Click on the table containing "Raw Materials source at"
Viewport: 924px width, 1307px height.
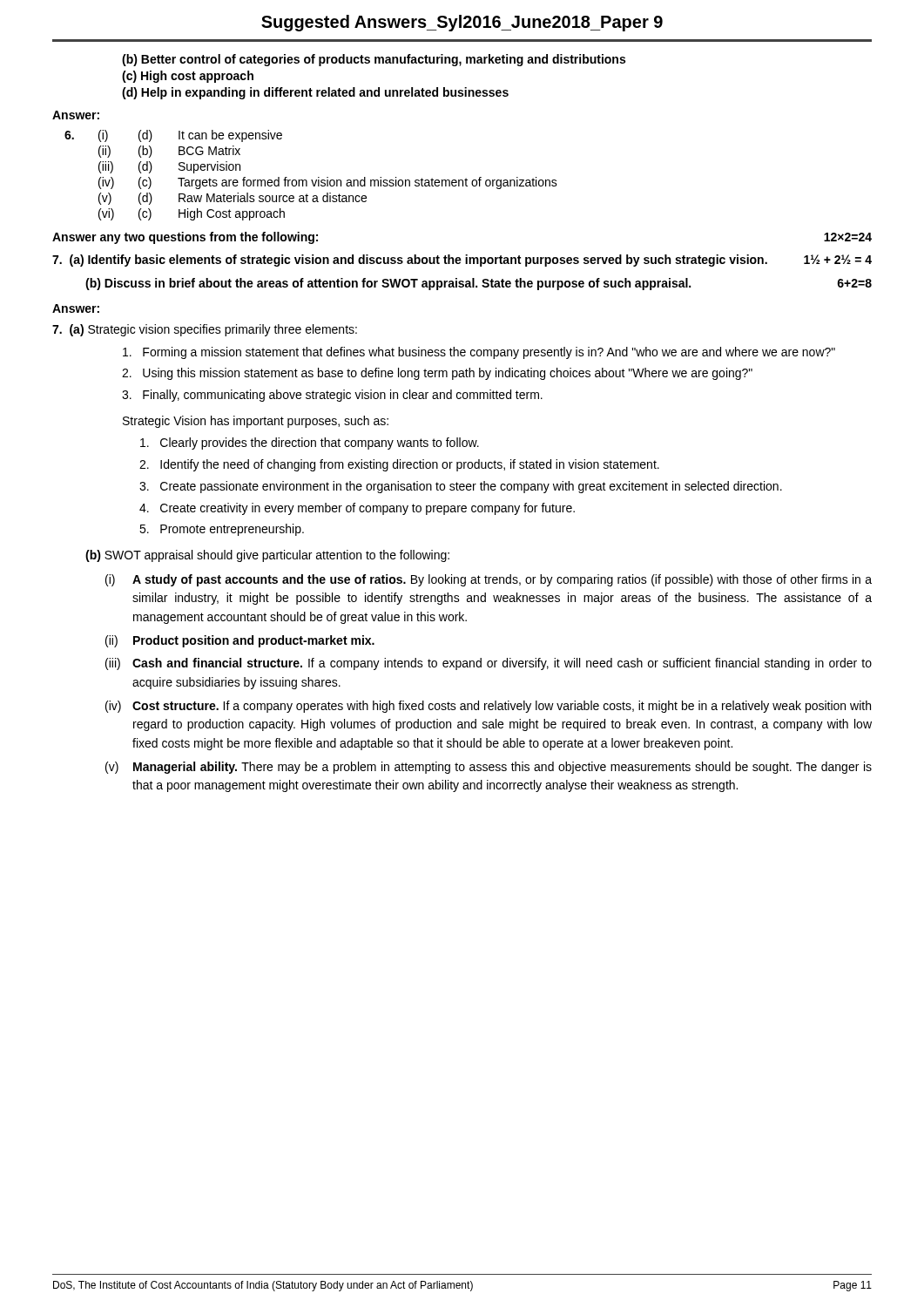[x=466, y=174]
